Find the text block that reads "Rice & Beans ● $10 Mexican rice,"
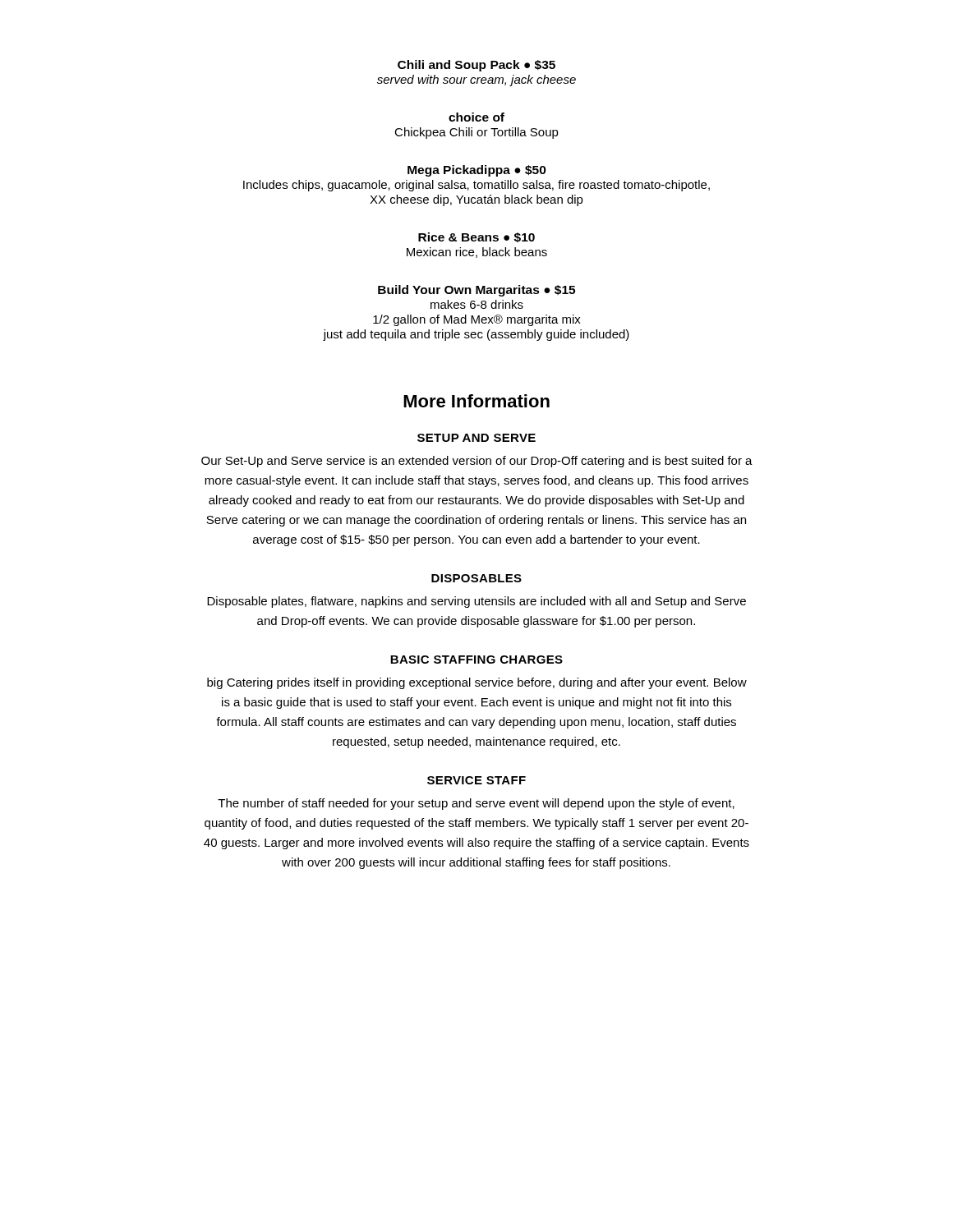The width and height of the screenshot is (953, 1232). click(476, 244)
